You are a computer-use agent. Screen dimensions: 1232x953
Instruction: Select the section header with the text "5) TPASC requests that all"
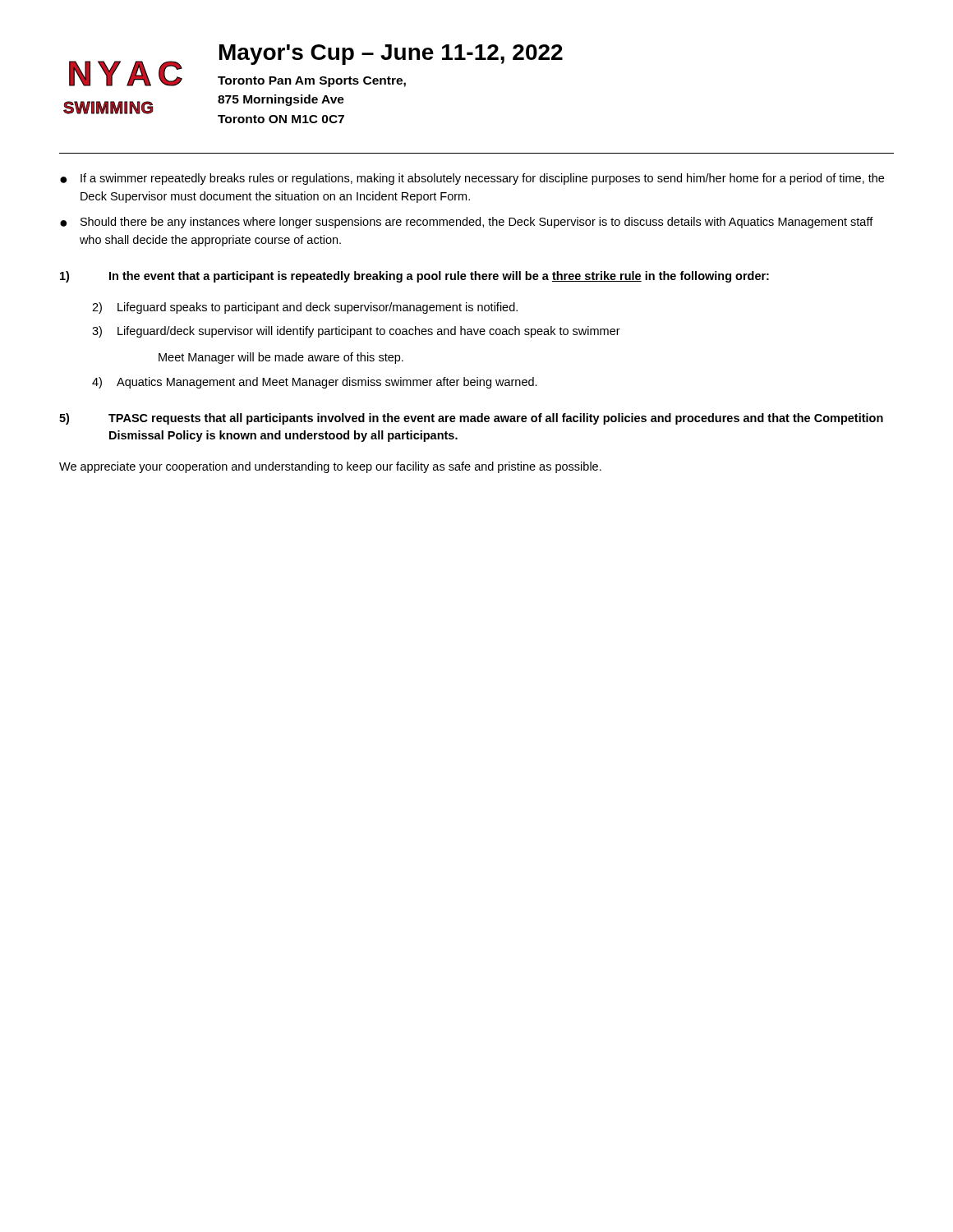(x=476, y=428)
